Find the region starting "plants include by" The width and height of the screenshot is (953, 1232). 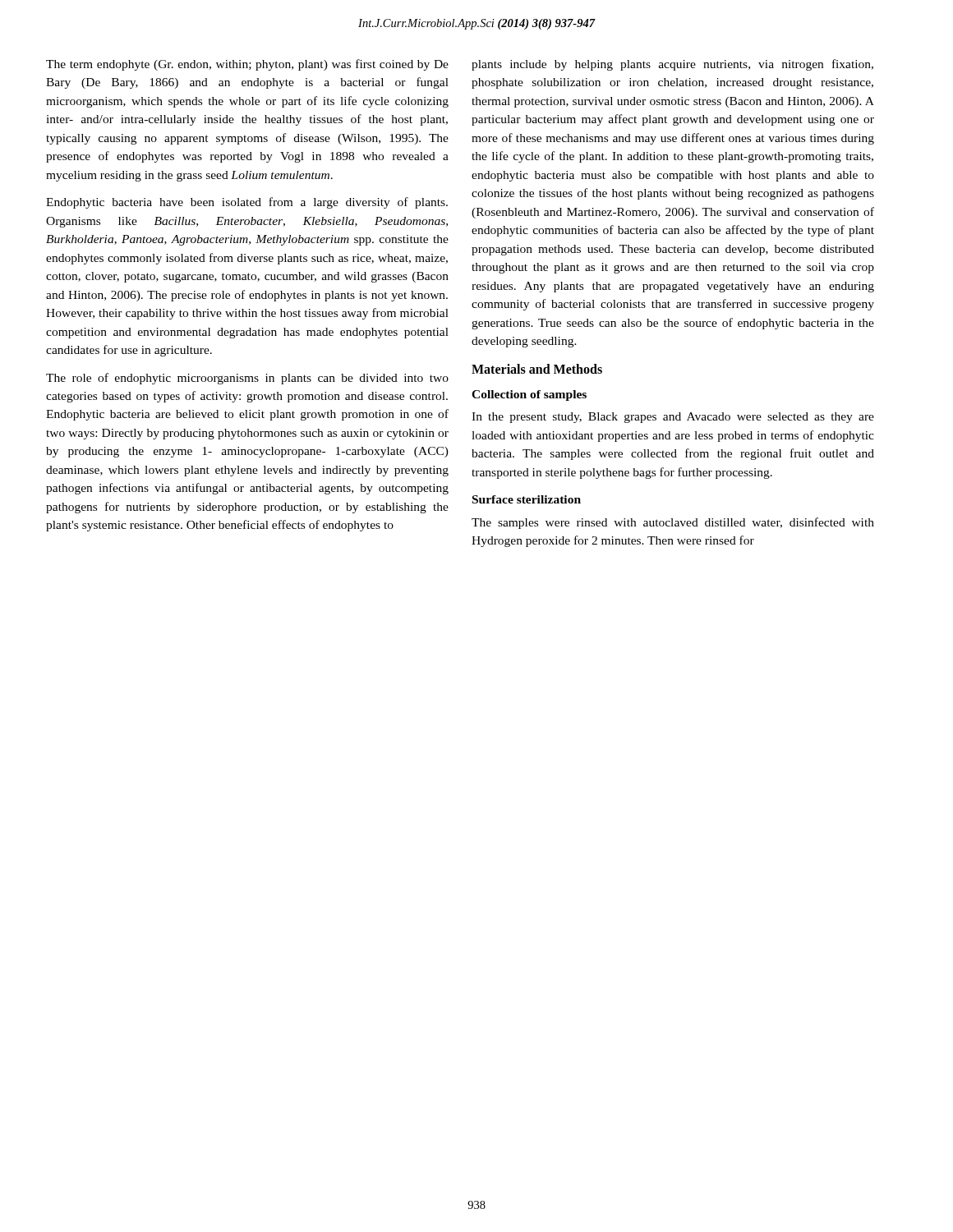click(673, 202)
